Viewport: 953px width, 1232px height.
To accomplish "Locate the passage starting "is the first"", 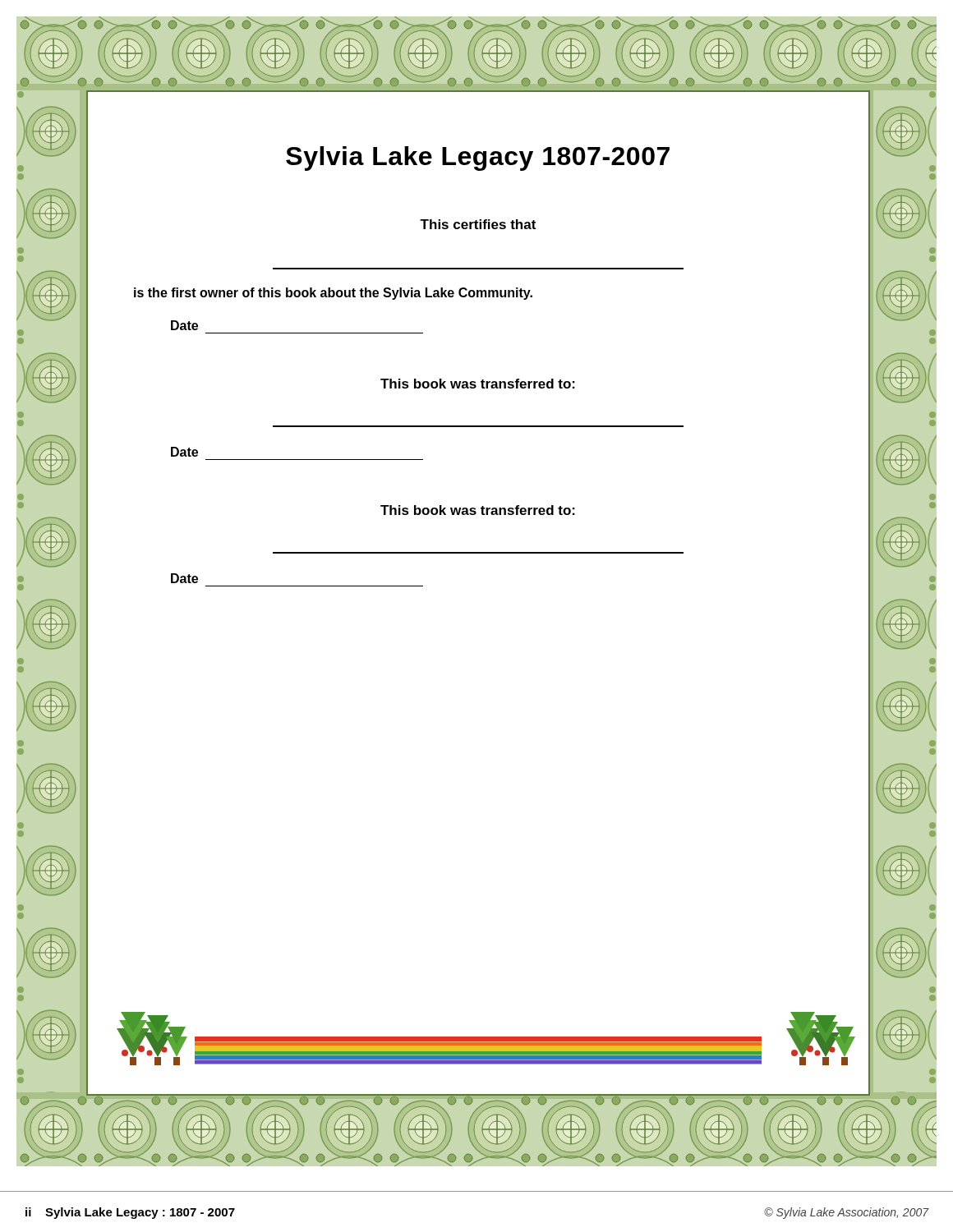I will click(x=333, y=293).
